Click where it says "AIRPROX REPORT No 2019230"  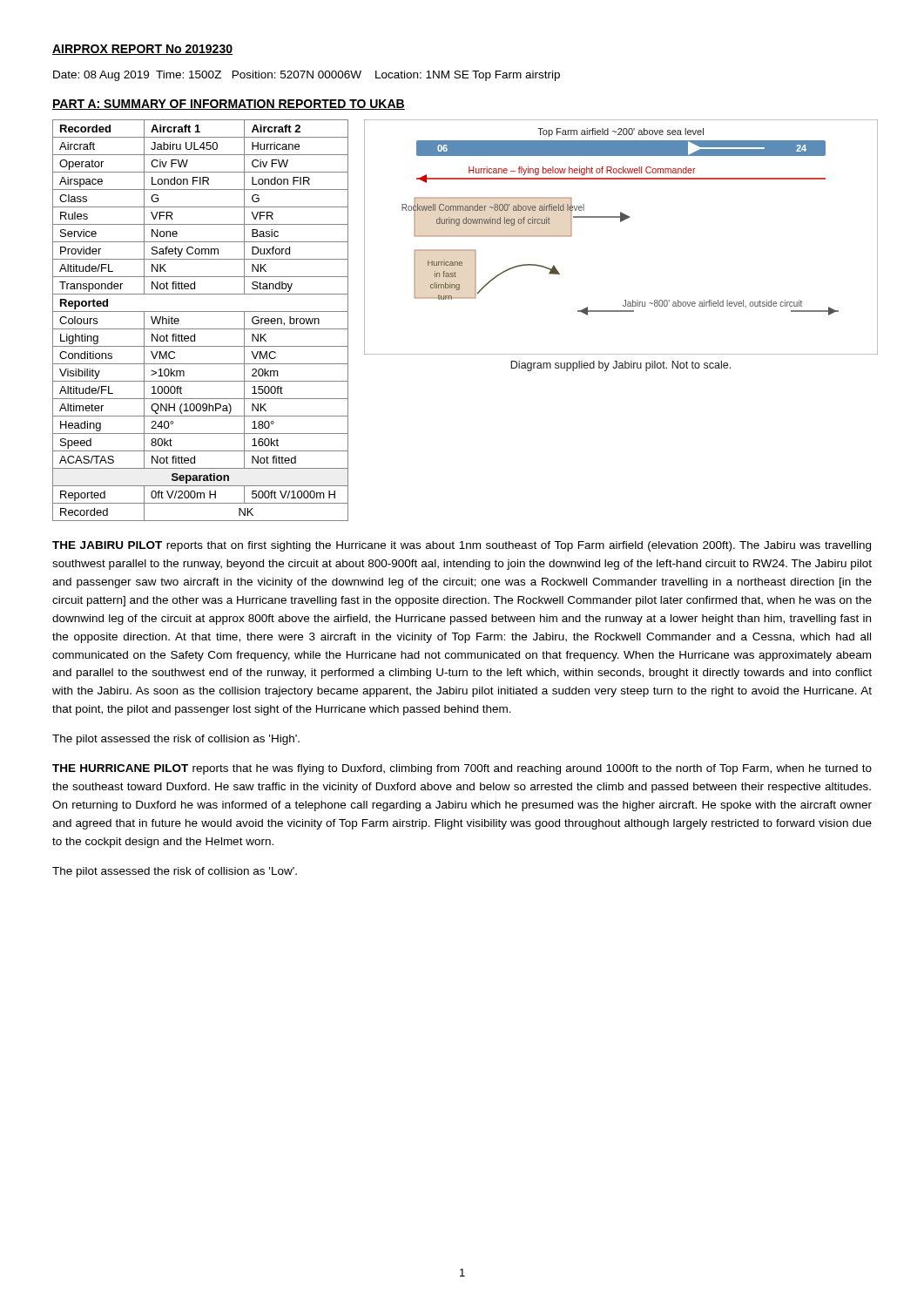(x=142, y=49)
